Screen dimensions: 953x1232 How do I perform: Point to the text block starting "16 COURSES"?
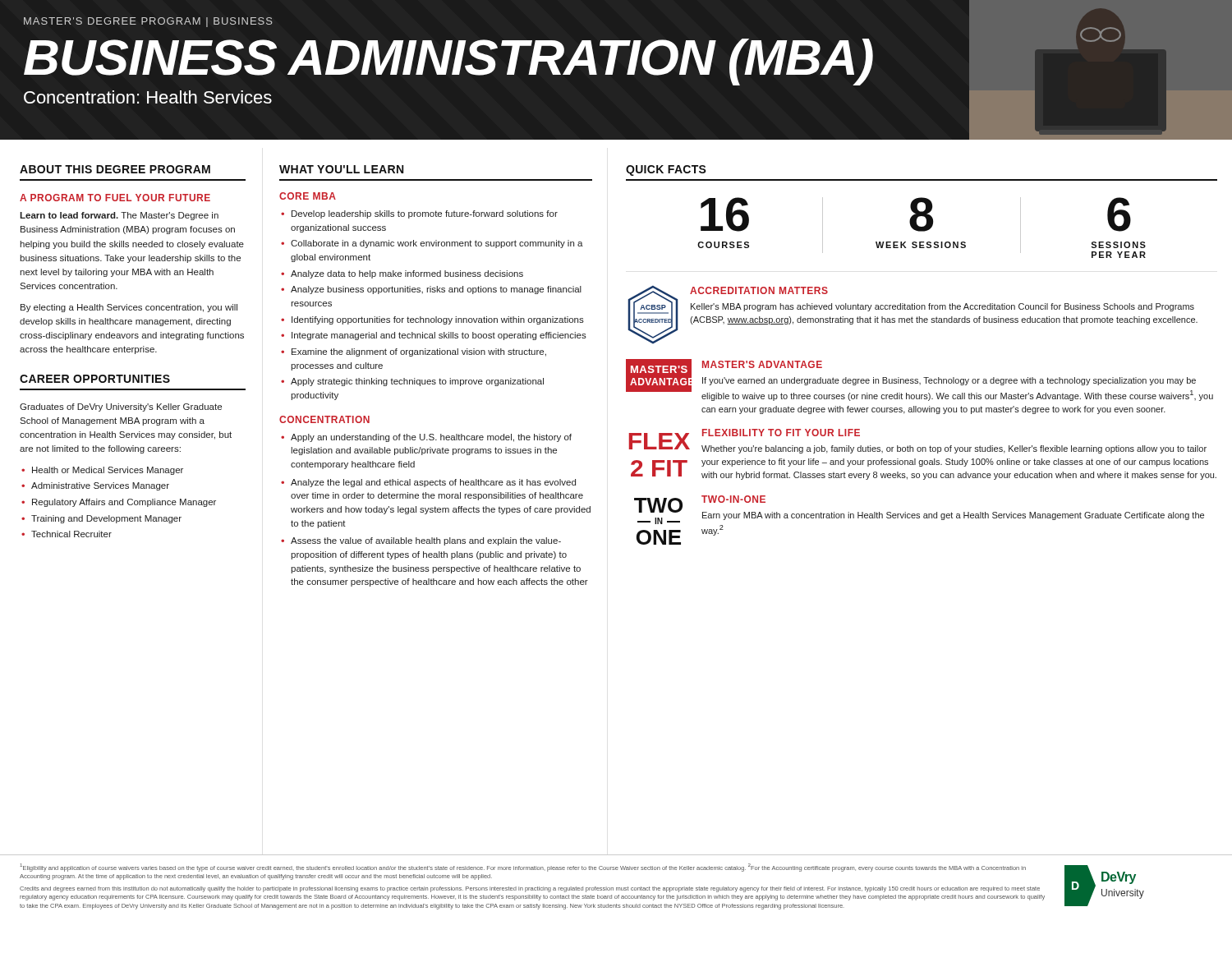tap(724, 220)
